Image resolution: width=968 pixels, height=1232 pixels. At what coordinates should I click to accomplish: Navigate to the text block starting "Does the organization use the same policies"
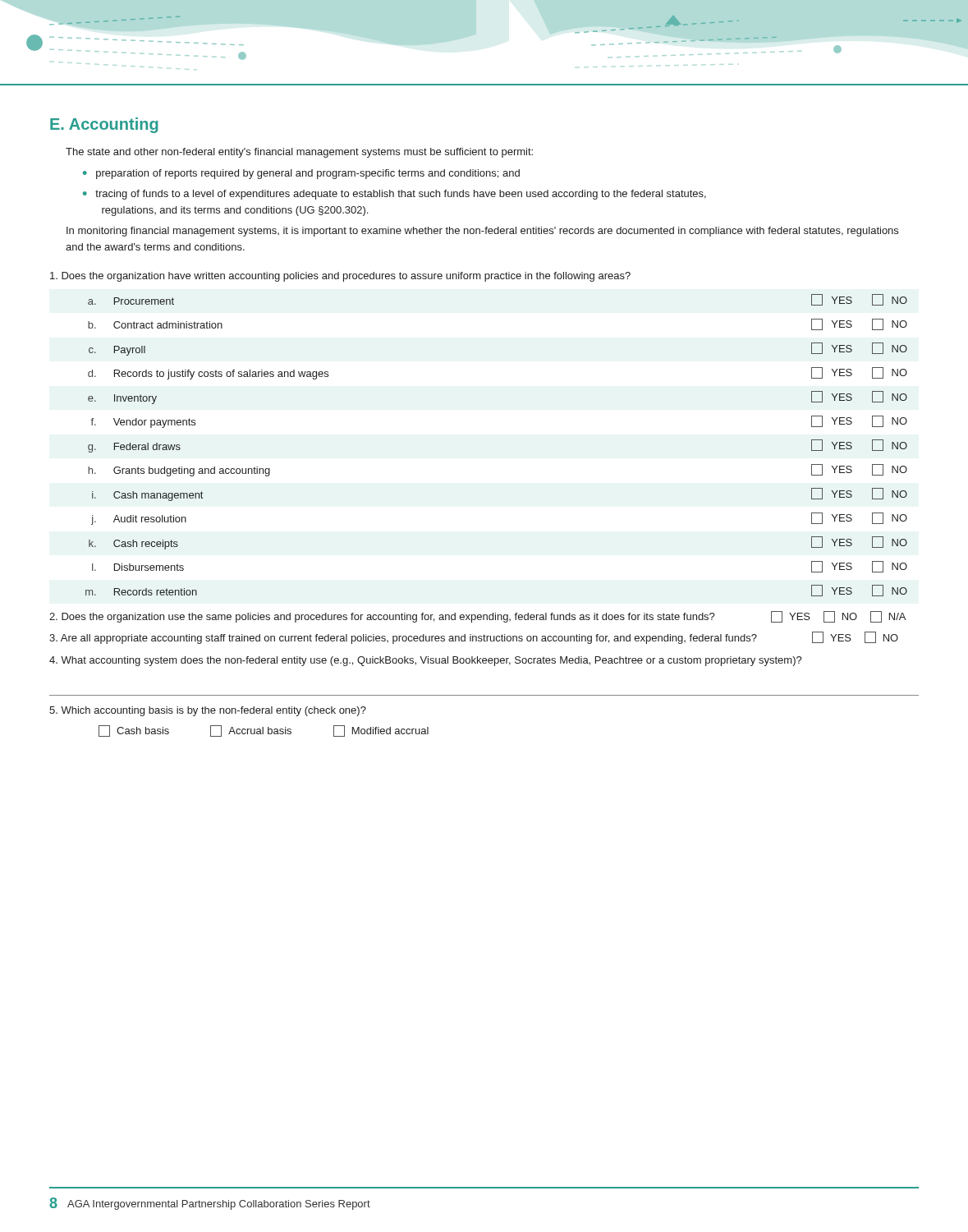(484, 617)
